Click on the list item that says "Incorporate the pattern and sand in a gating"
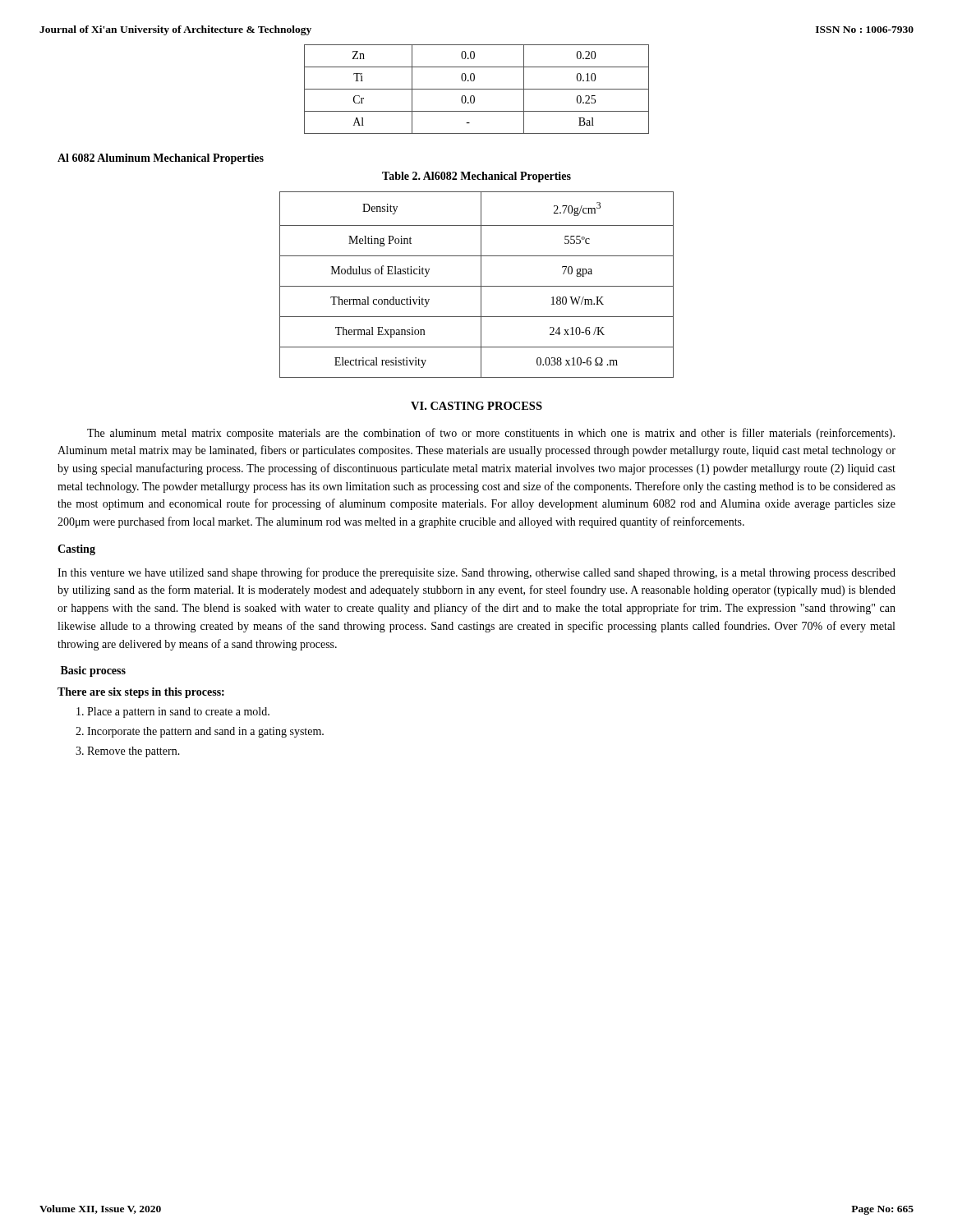This screenshot has width=953, height=1232. 206,731
